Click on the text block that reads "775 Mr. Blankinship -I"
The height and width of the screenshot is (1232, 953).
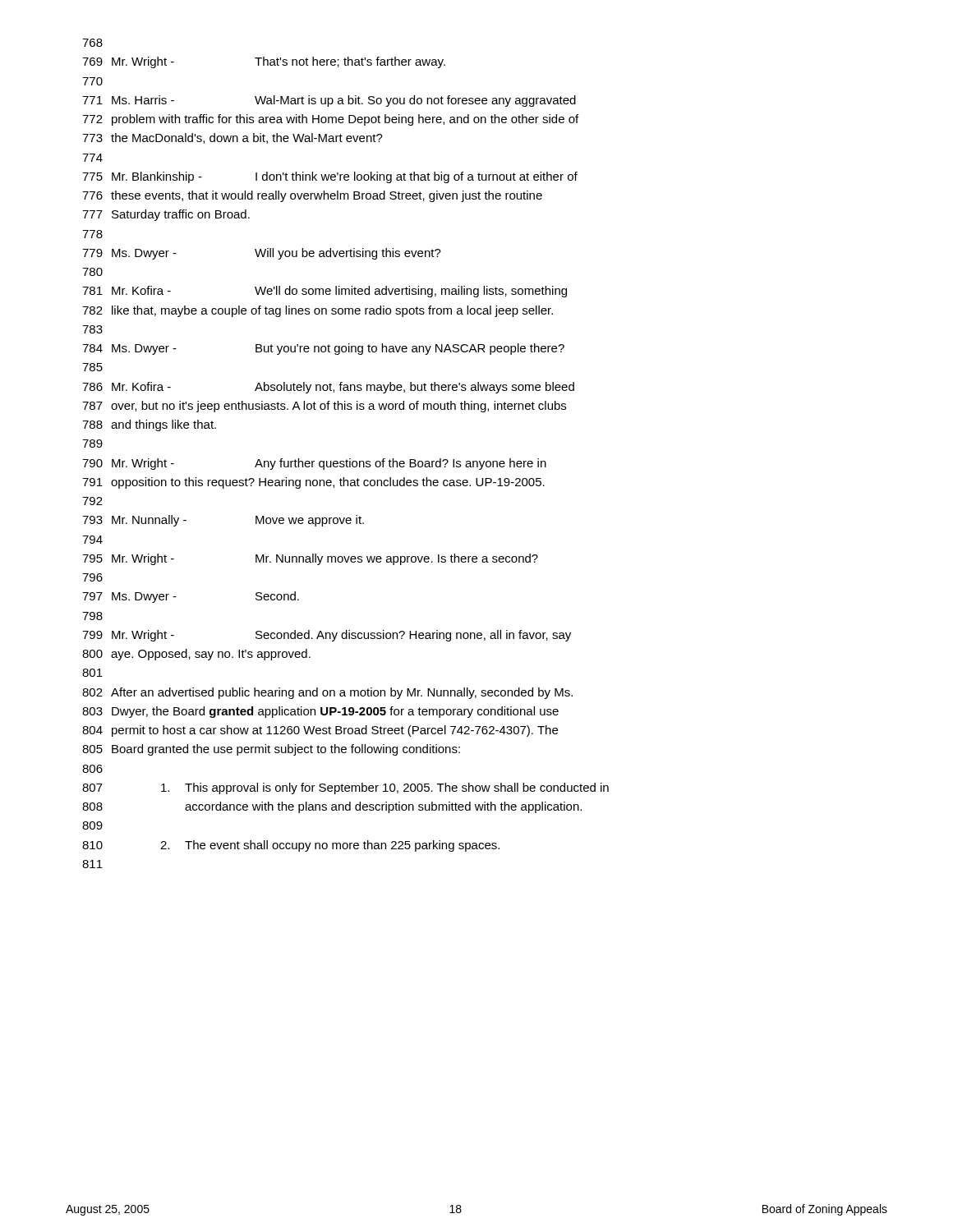pyautogui.click(x=476, y=205)
